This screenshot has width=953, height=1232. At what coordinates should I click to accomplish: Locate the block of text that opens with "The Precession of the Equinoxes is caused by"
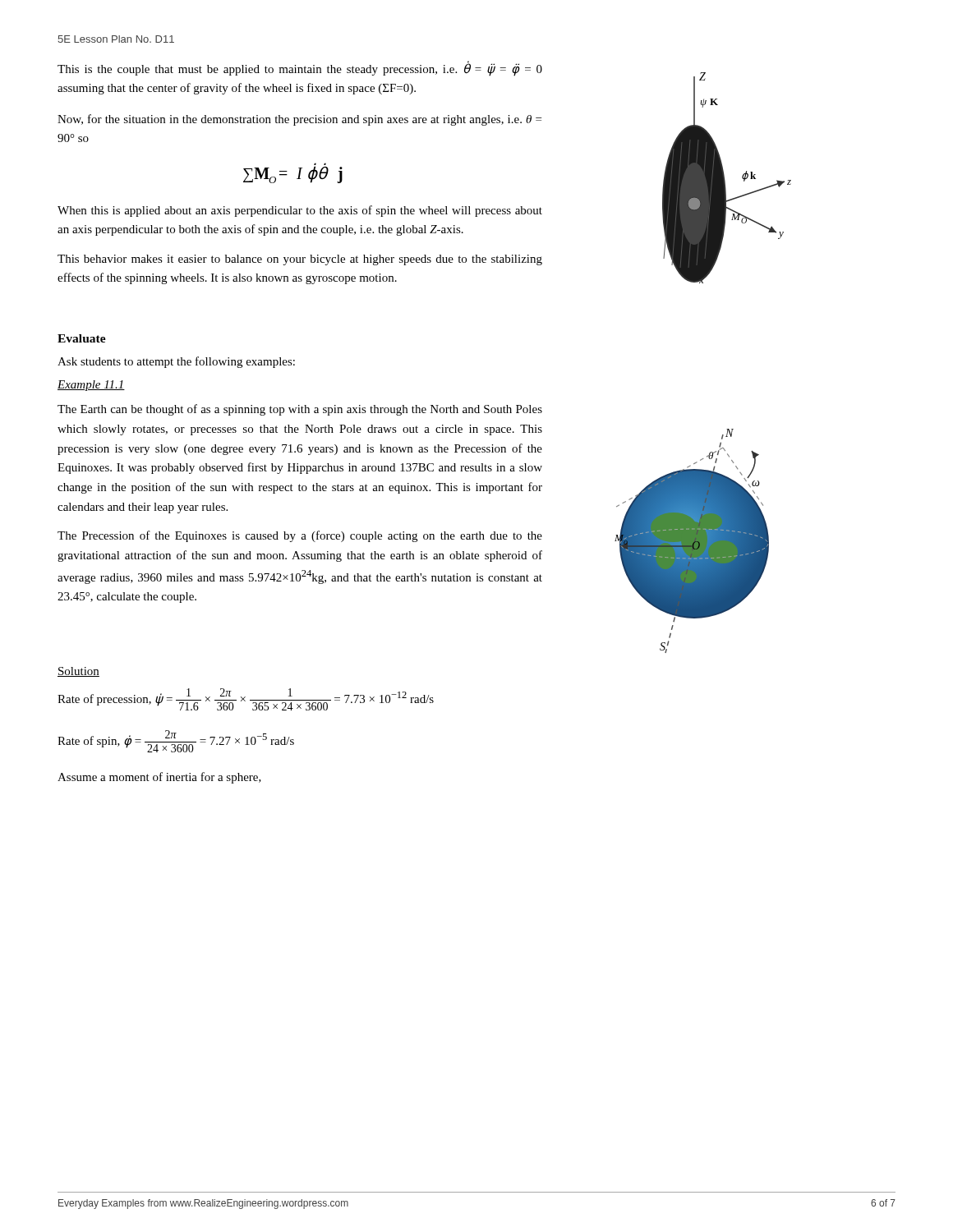point(300,566)
